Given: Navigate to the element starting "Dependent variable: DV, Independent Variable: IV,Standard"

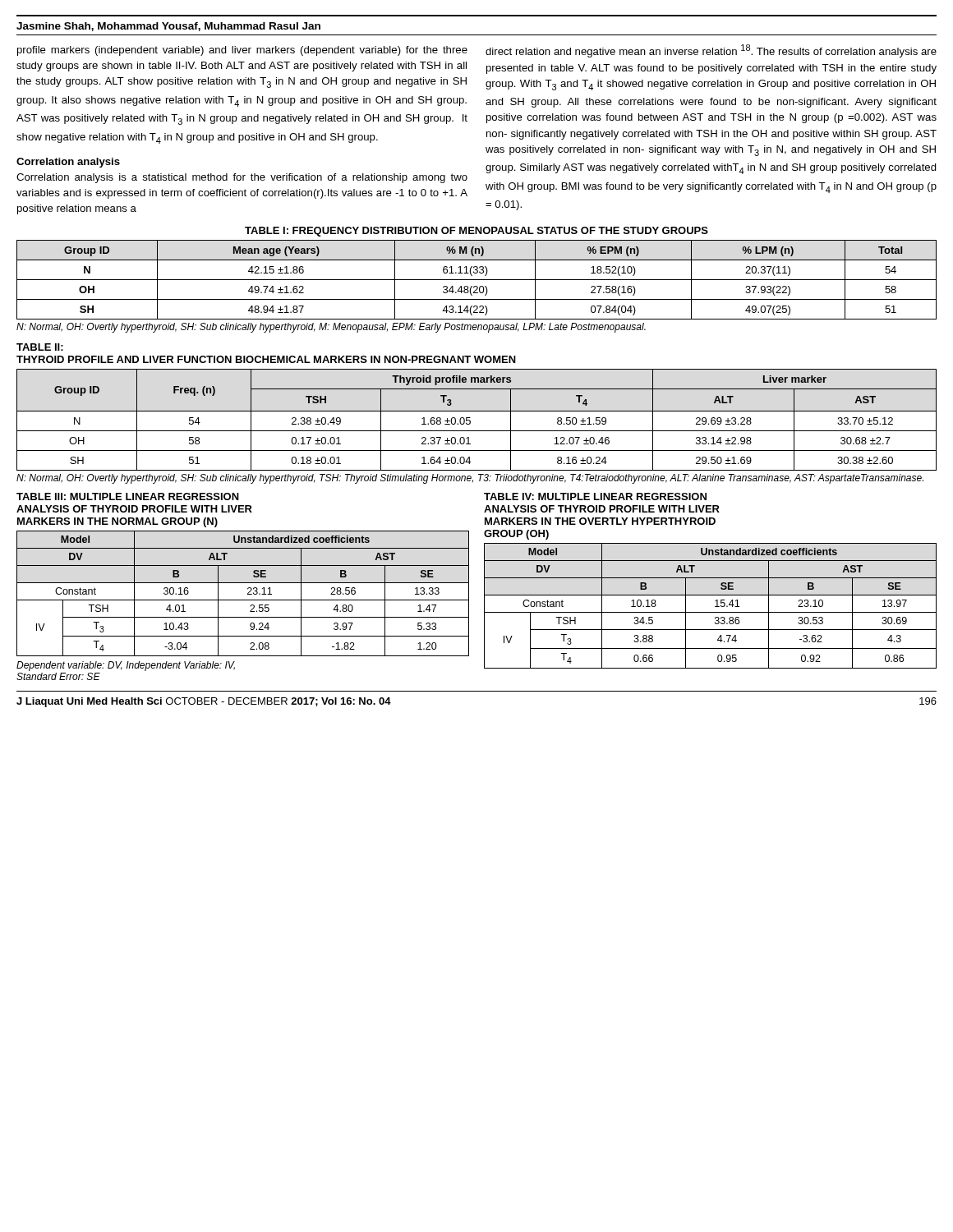Looking at the screenshot, I should (126, 671).
